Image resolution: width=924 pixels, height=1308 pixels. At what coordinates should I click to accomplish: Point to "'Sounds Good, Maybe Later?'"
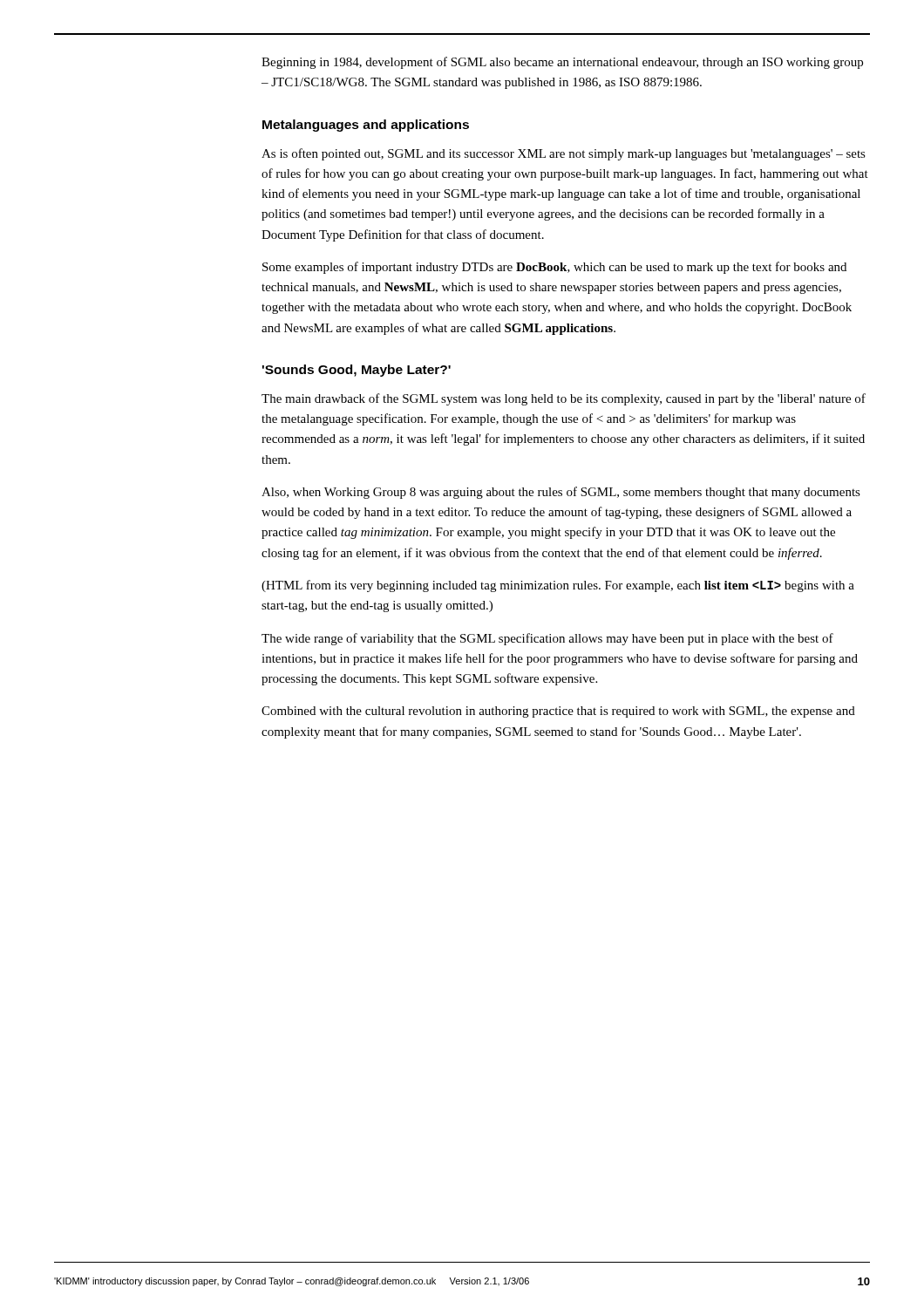356,369
